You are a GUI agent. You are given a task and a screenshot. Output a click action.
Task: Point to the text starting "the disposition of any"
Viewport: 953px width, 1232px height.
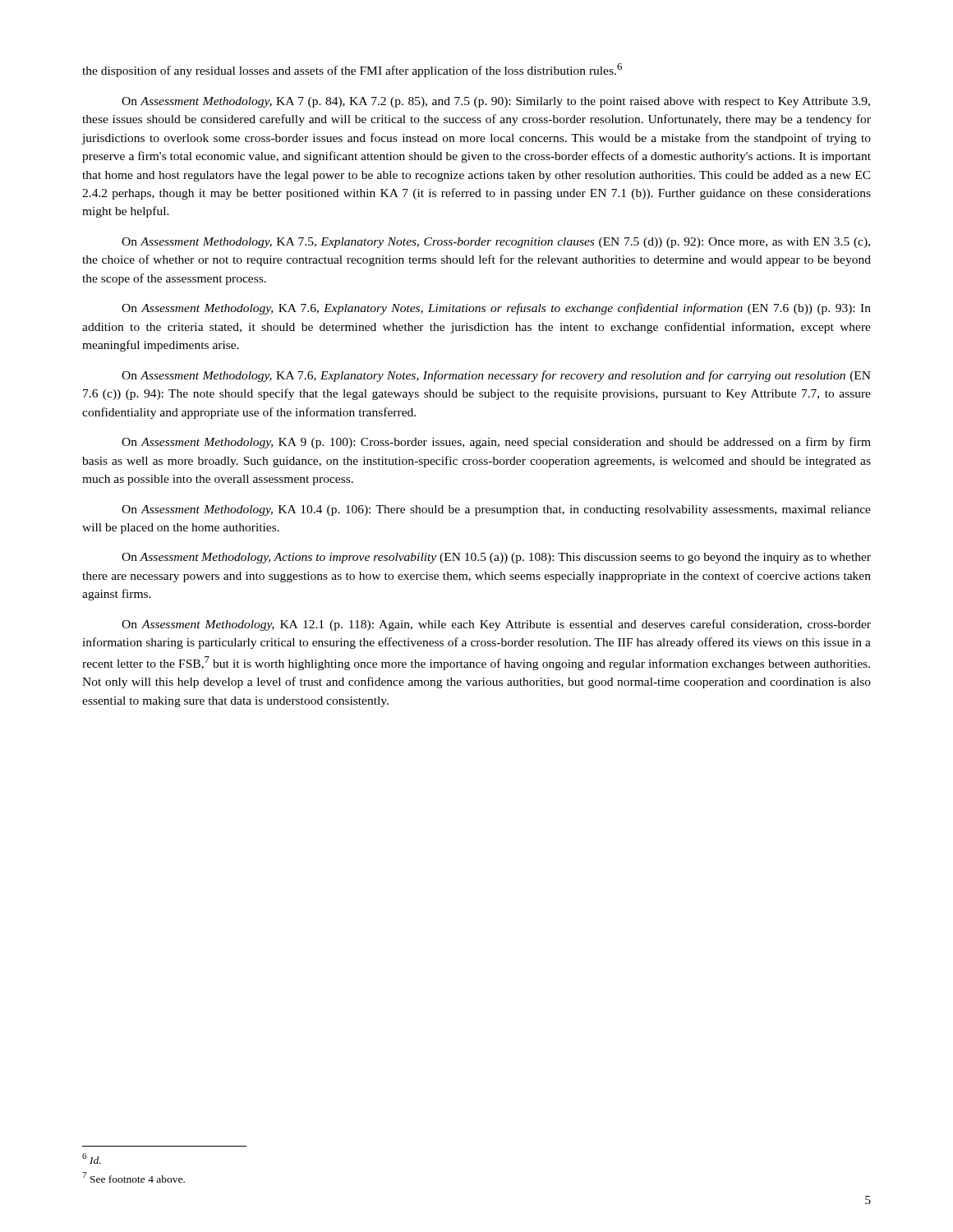click(x=476, y=70)
